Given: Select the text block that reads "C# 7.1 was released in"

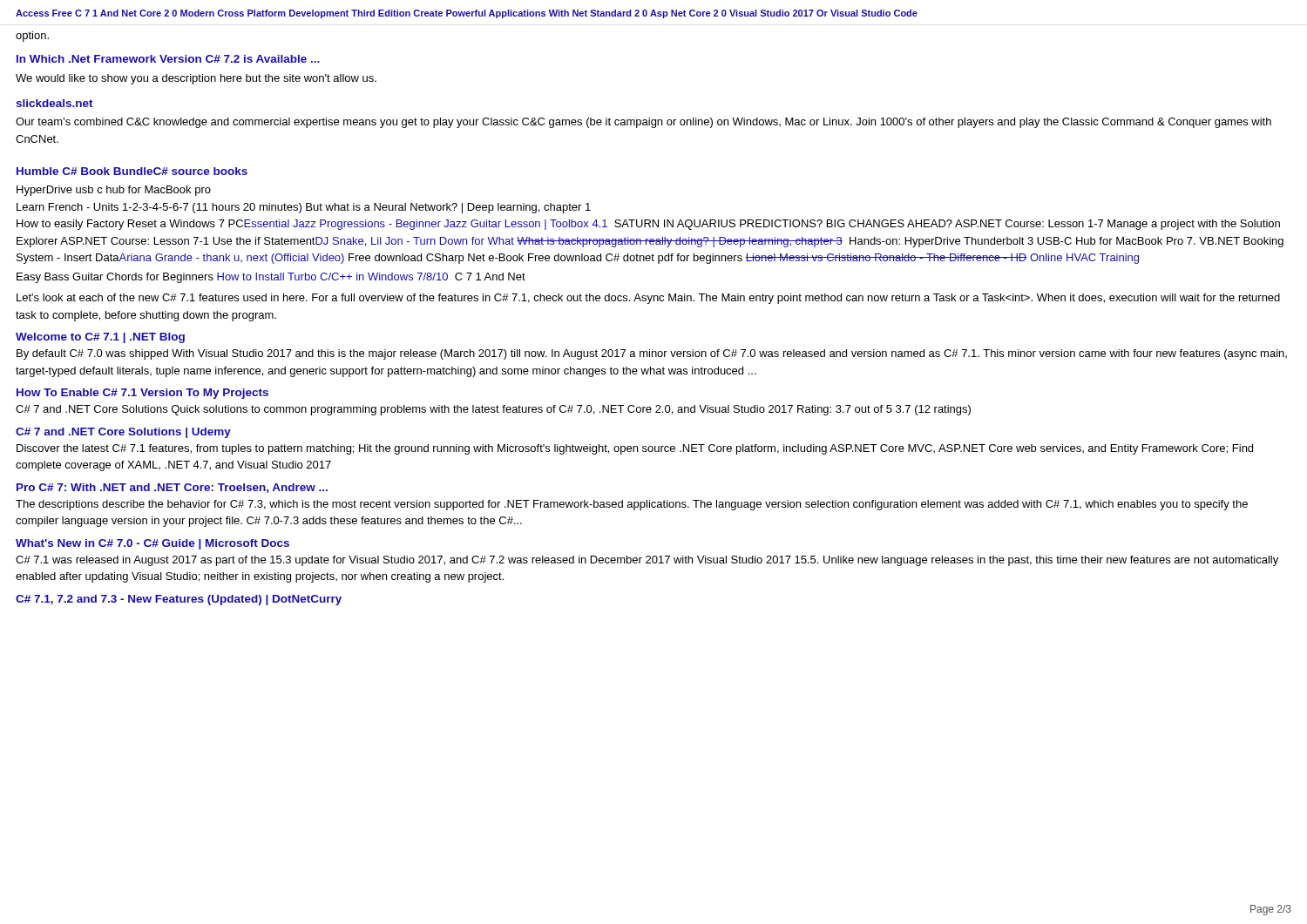Looking at the screenshot, I should 647,568.
